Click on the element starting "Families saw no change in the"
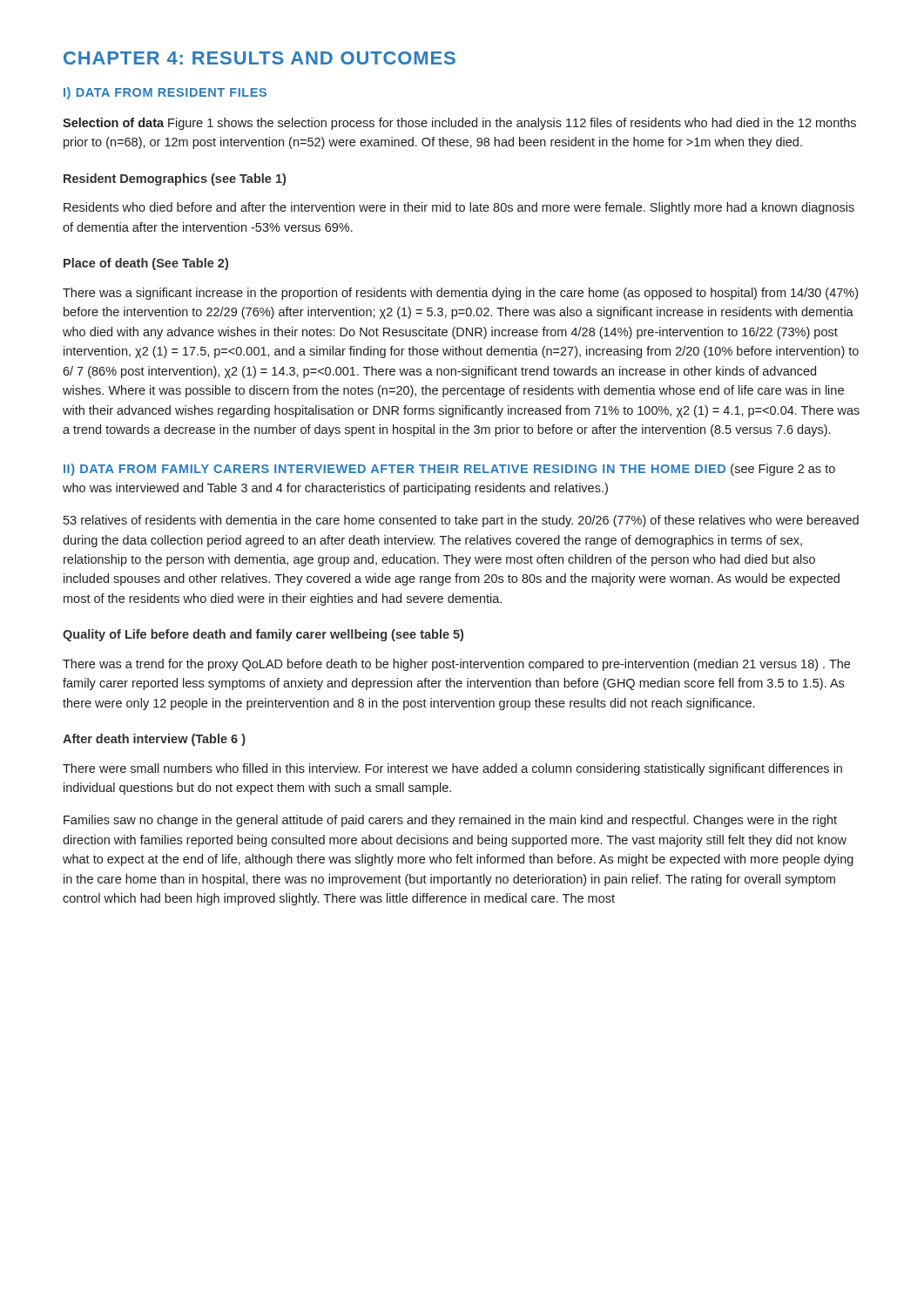The image size is (924, 1307). 462,860
